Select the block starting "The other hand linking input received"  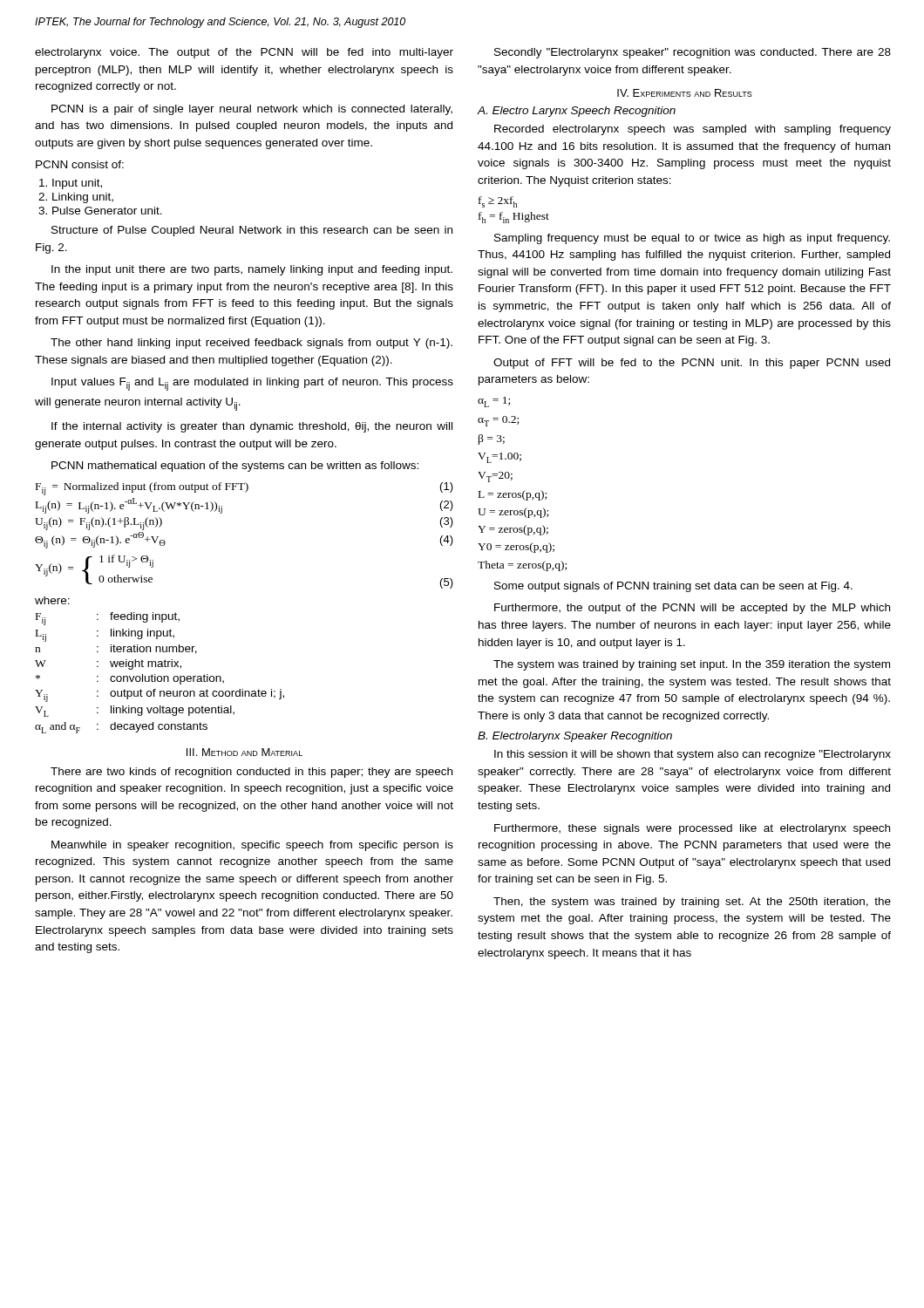244,351
